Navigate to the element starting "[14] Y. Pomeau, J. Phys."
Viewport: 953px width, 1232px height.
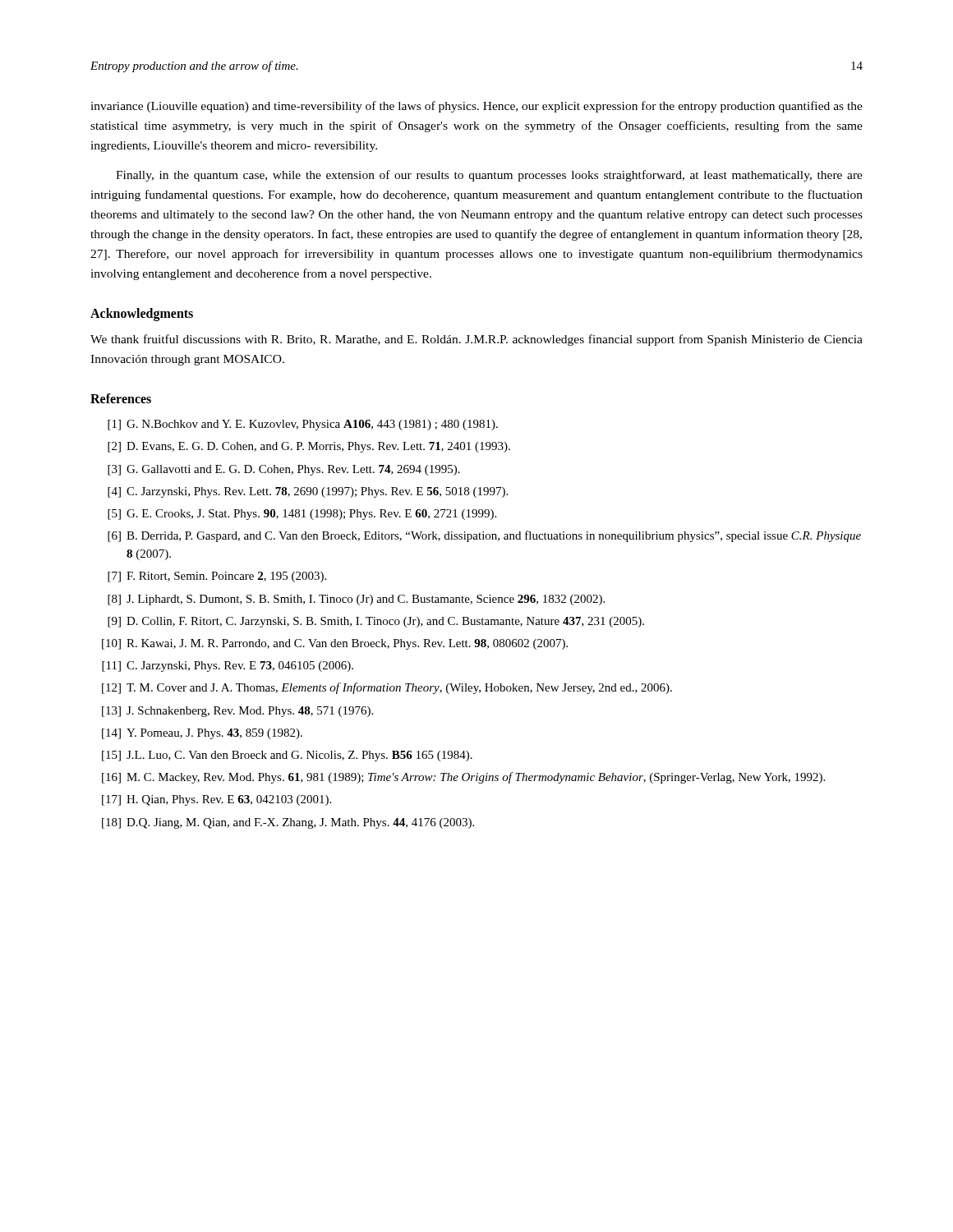point(202,734)
